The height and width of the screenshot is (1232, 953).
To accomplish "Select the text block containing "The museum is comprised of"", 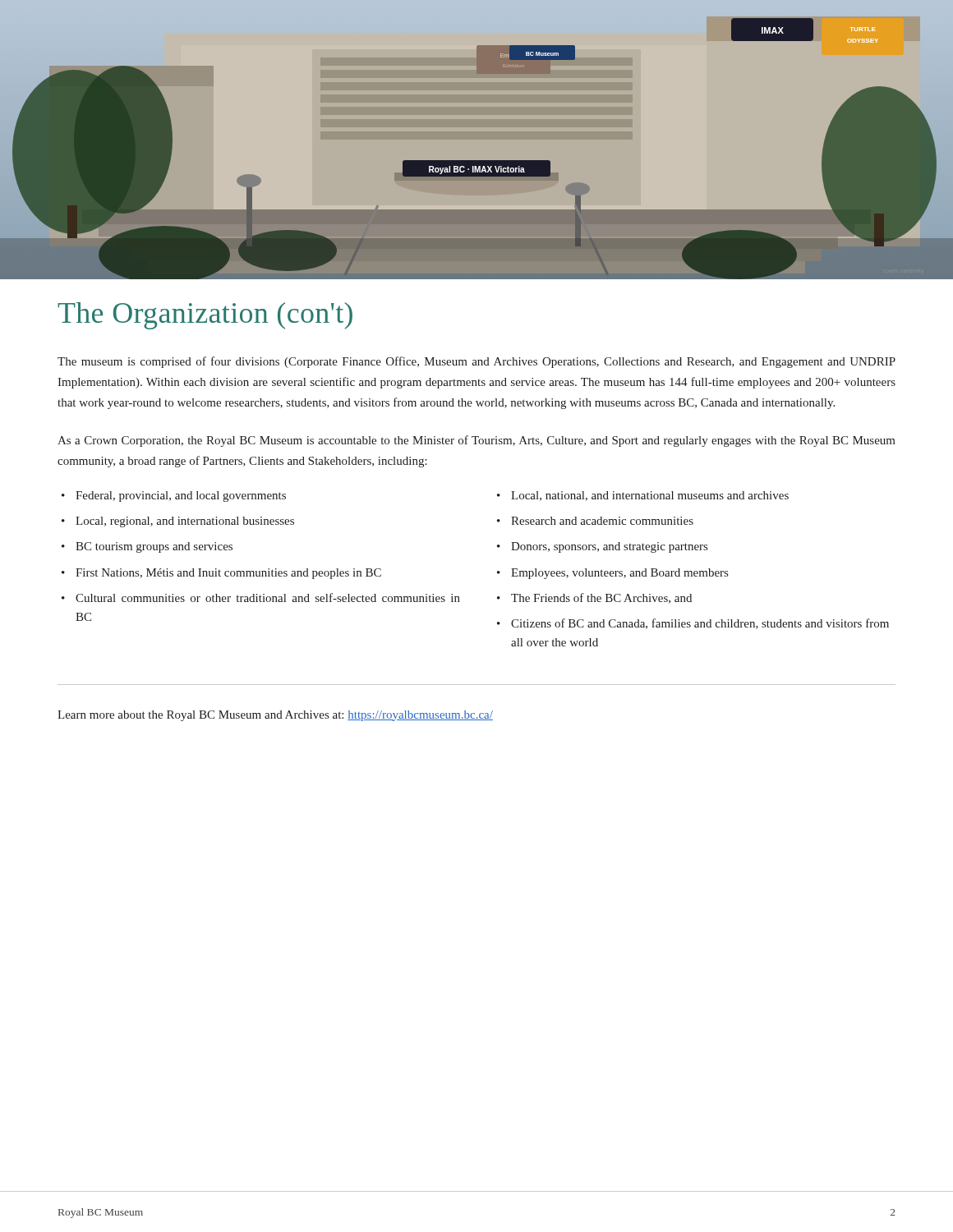I will (476, 382).
